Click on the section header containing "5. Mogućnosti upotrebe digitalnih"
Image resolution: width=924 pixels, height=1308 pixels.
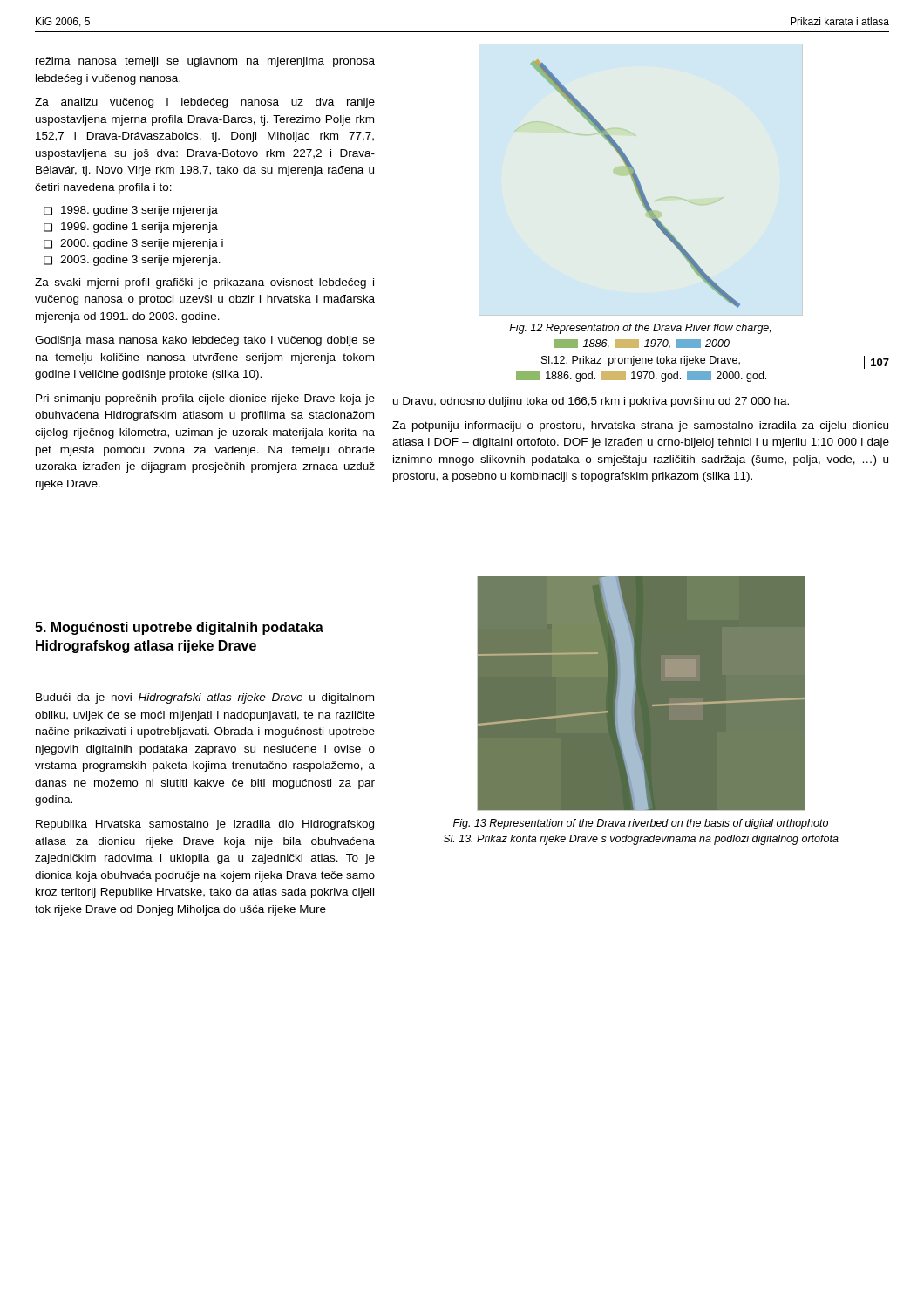(x=179, y=636)
